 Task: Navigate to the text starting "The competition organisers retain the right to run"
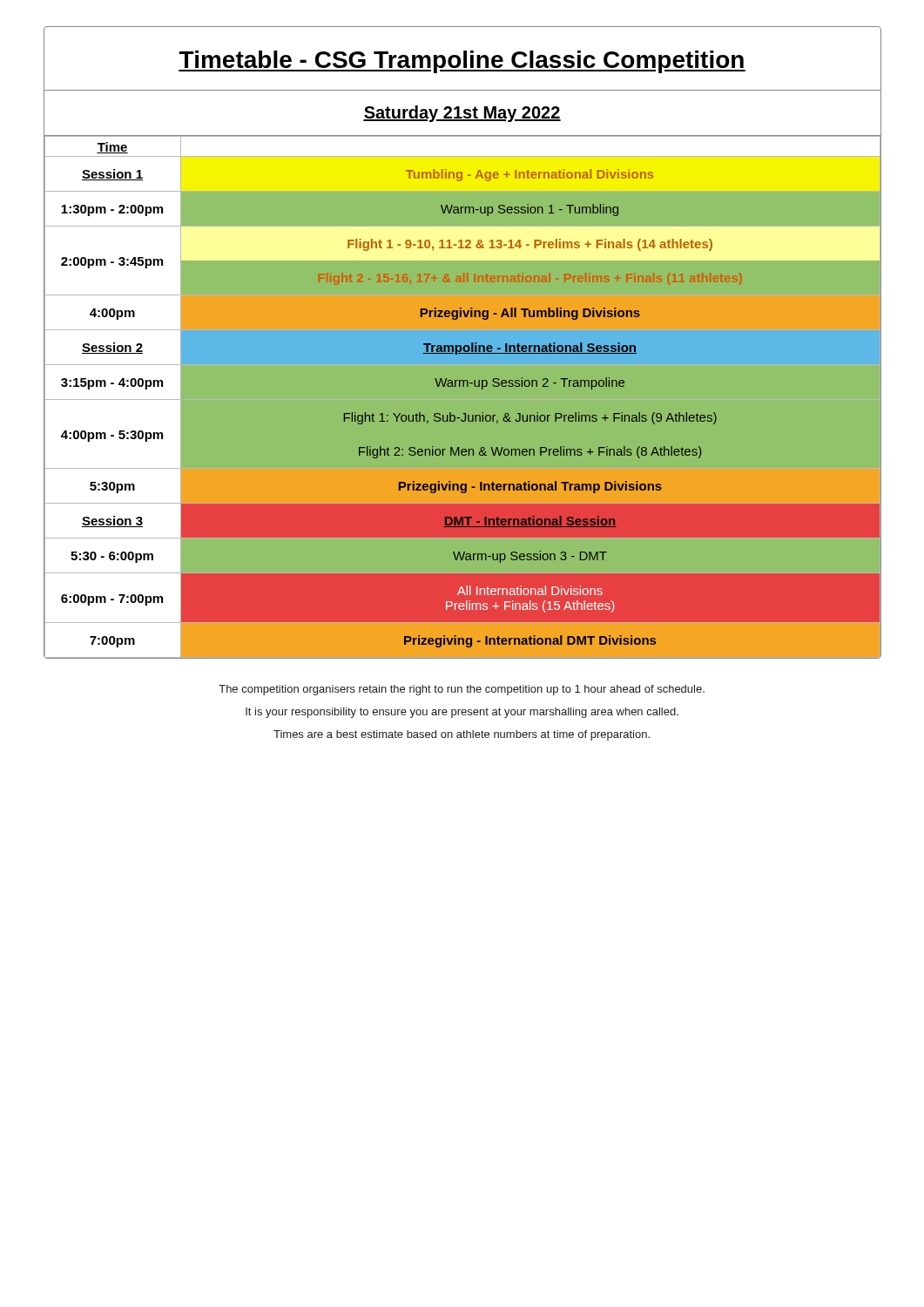pos(462,689)
